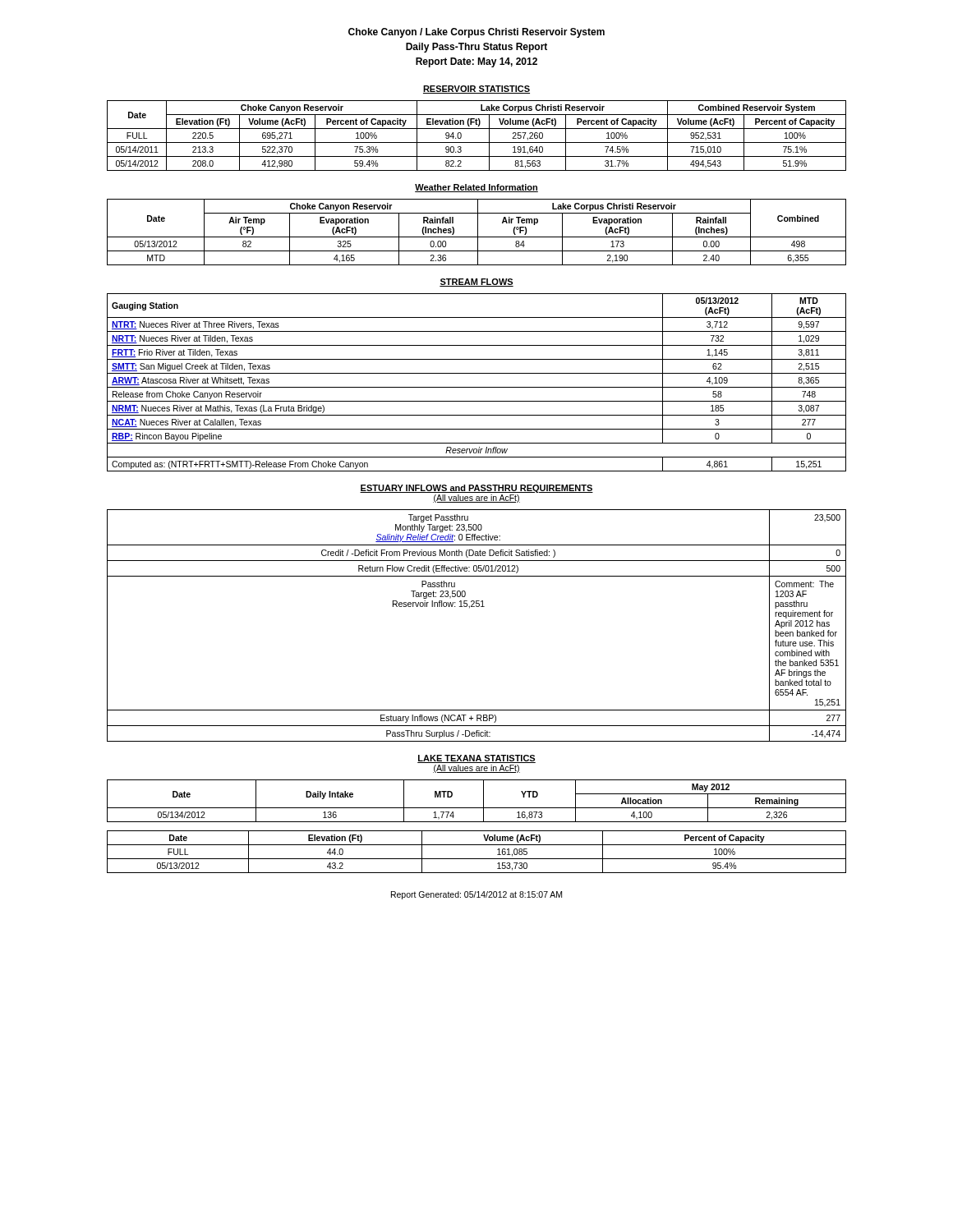Locate the text "Weather Related Information"
The image size is (953, 1232).
coord(476,187)
